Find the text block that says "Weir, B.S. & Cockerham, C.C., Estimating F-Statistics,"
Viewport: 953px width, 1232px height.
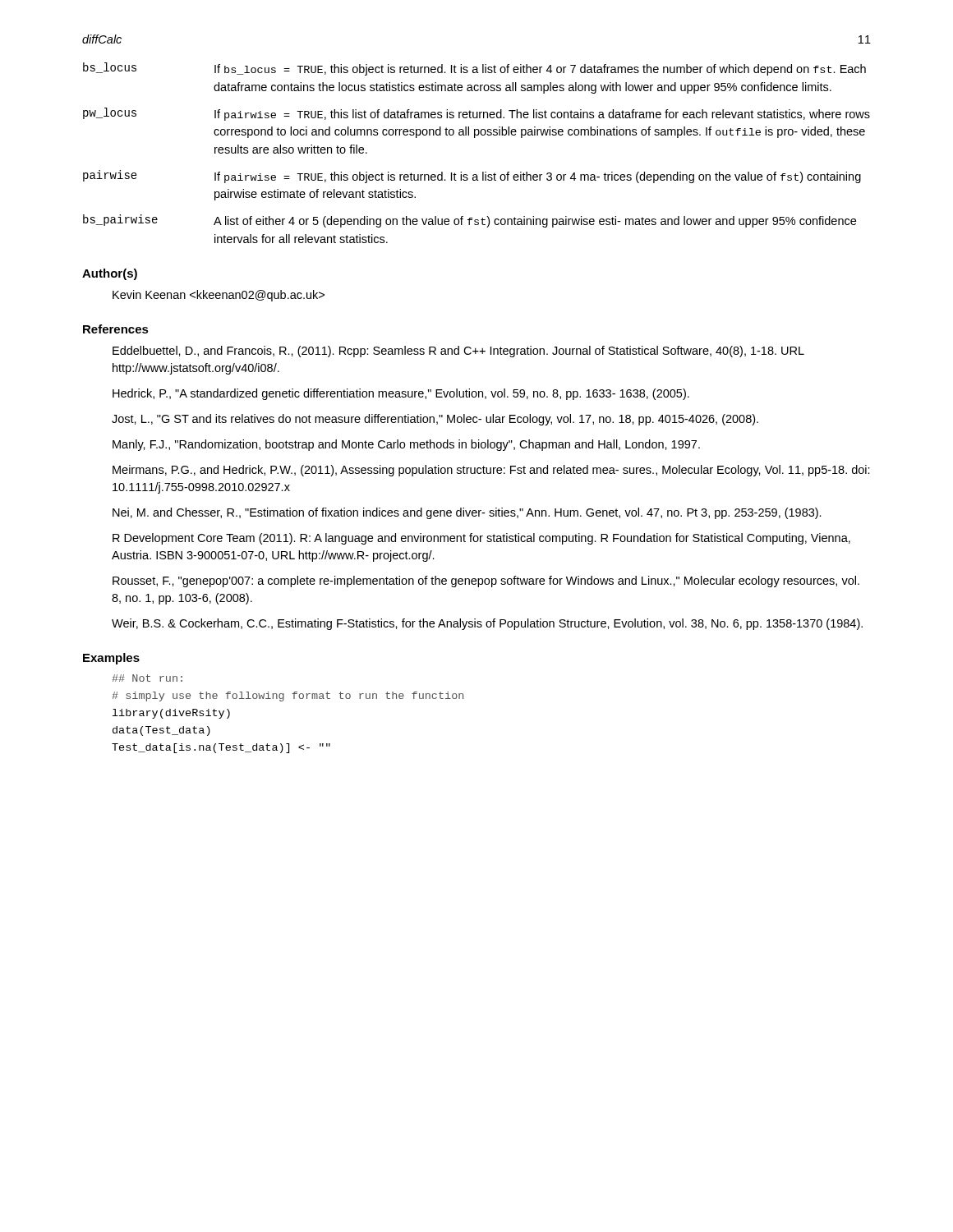click(x=488, y=623)
